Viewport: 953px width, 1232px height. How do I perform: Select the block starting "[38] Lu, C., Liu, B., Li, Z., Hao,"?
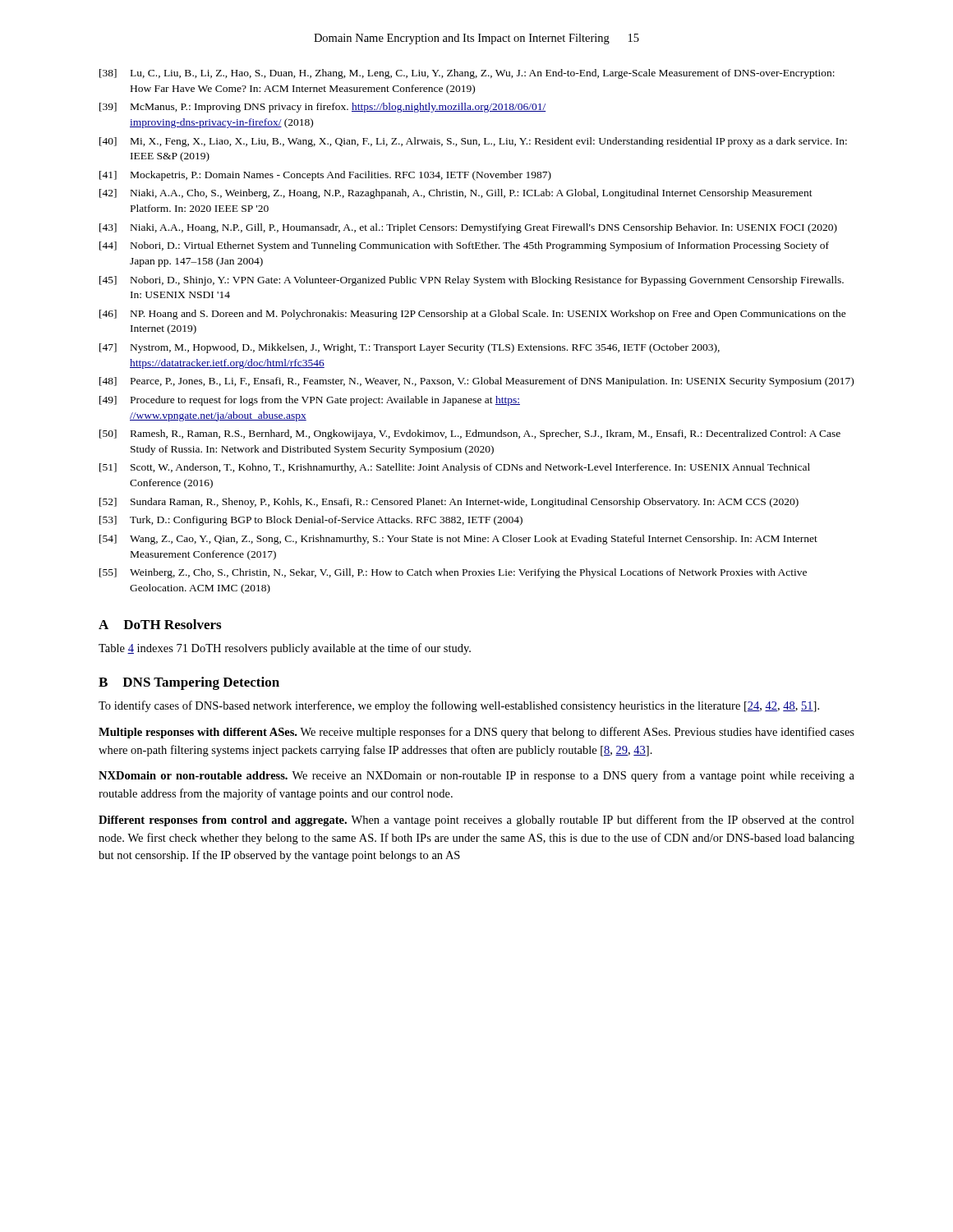(x=476, y=81)
